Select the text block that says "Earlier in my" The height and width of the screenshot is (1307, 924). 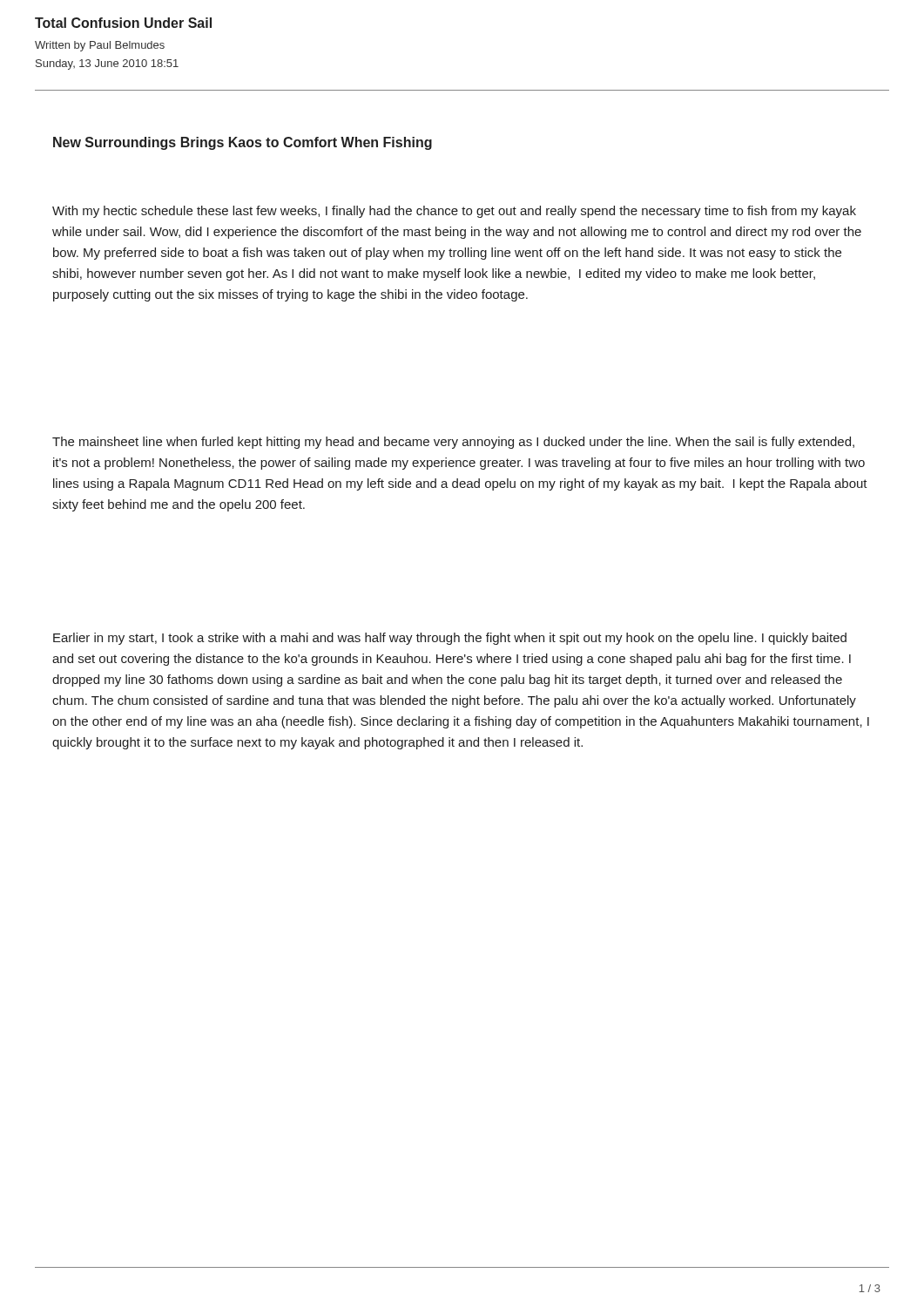coord(461,690)
